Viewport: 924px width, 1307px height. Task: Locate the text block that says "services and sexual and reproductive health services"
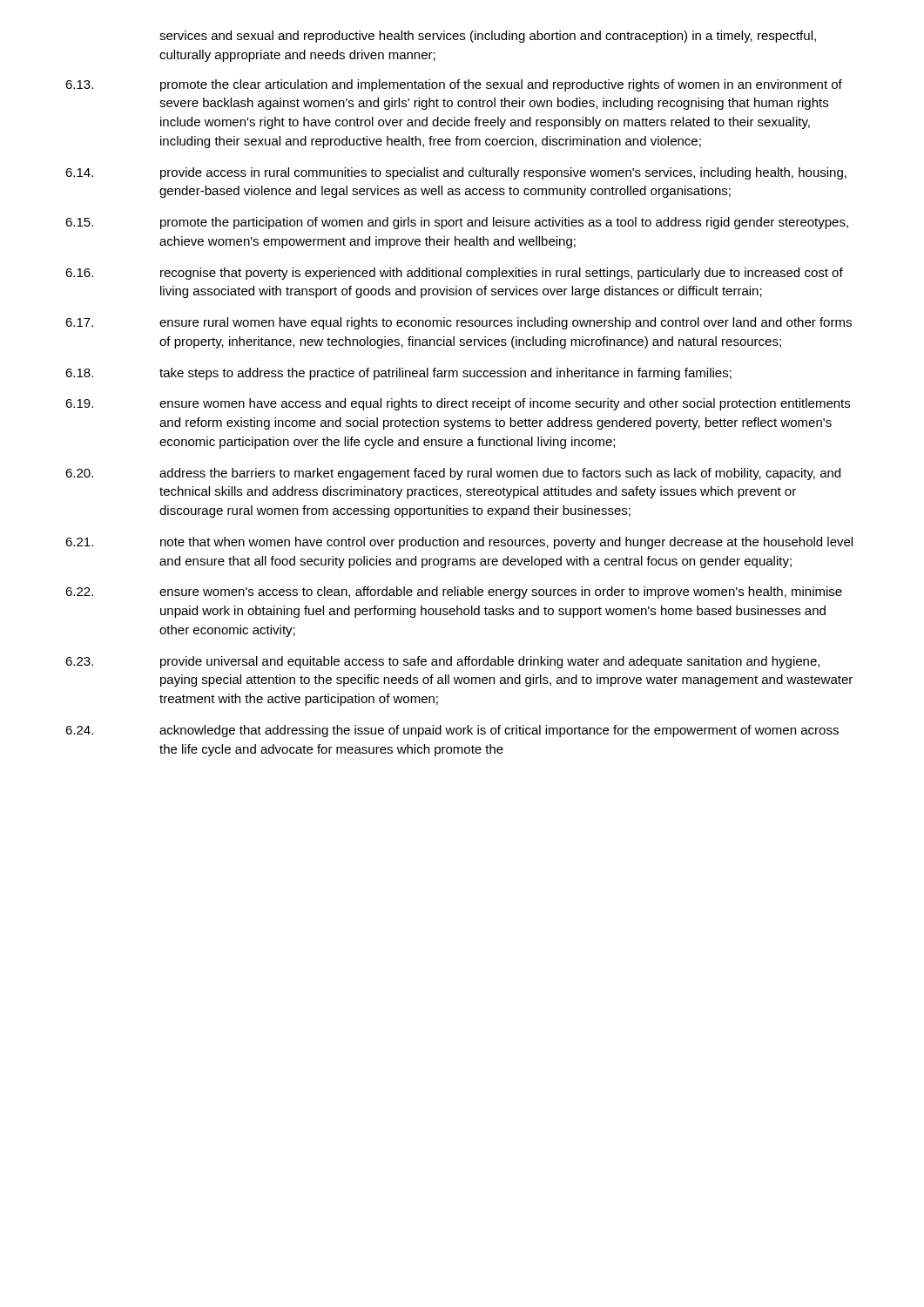(488, 45)
